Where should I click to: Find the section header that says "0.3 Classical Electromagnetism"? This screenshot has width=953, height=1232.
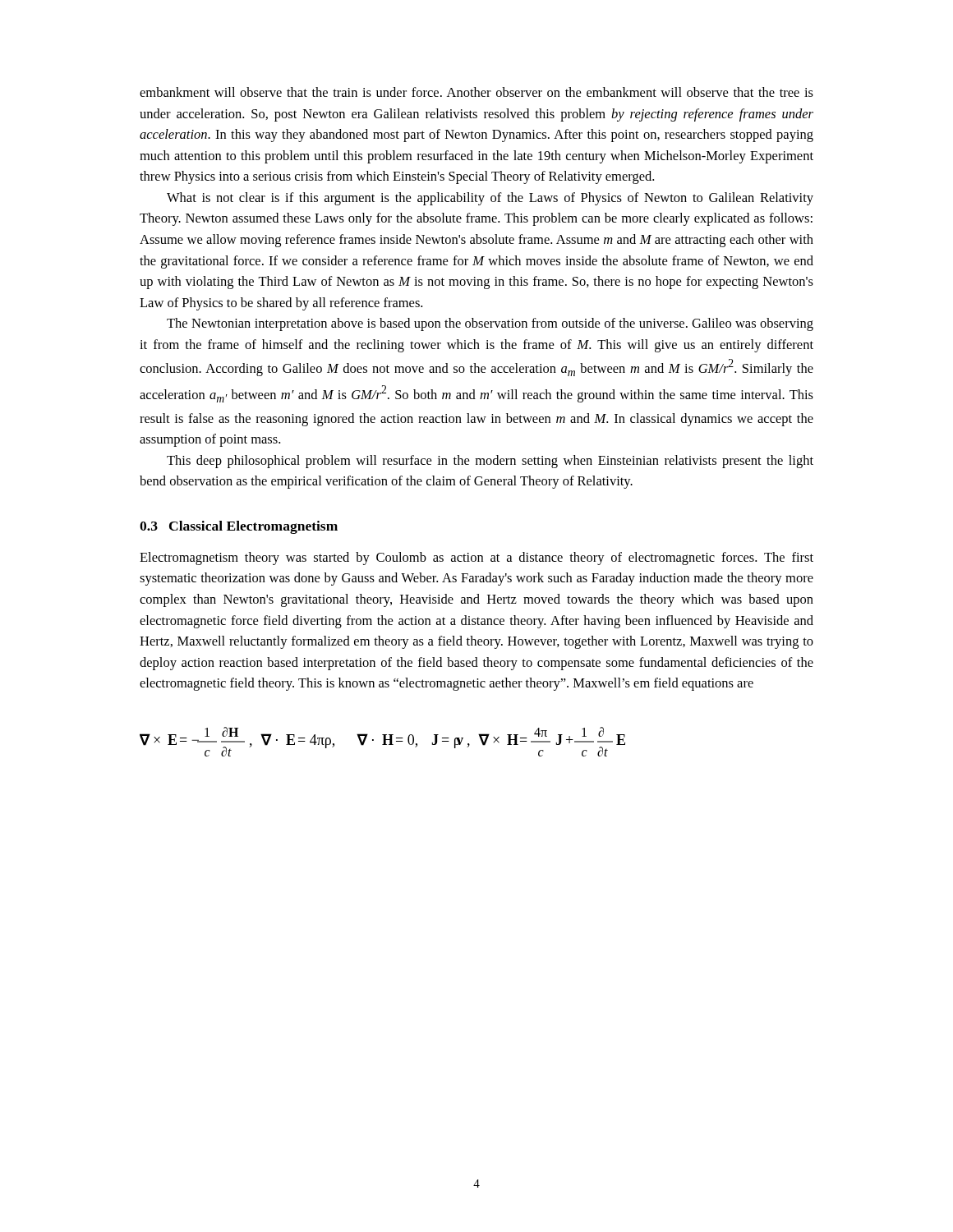[x=239, y=527]
